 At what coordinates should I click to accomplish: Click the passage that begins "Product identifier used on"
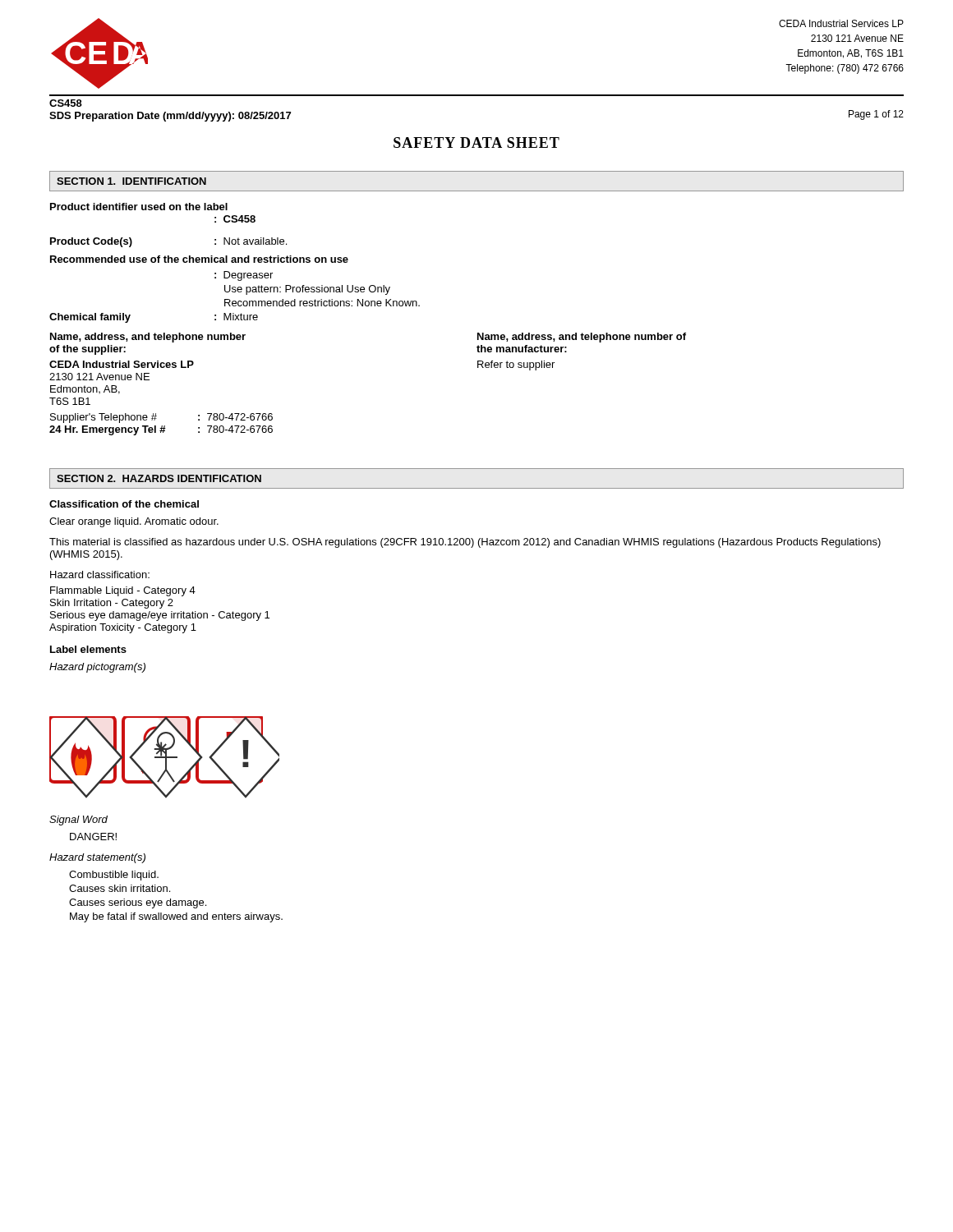(139, 207)
